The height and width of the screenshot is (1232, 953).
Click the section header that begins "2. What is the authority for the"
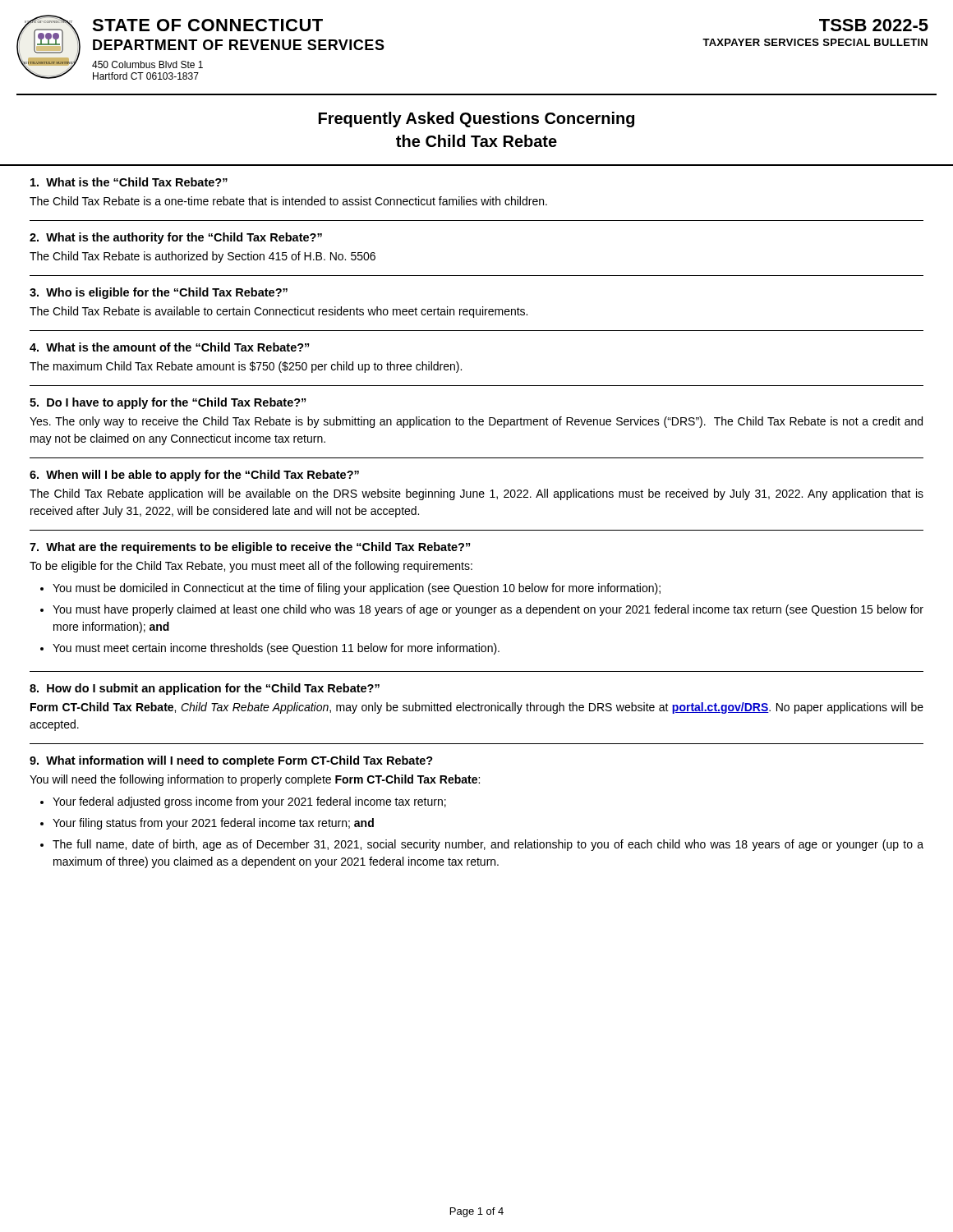coord(176,237)
